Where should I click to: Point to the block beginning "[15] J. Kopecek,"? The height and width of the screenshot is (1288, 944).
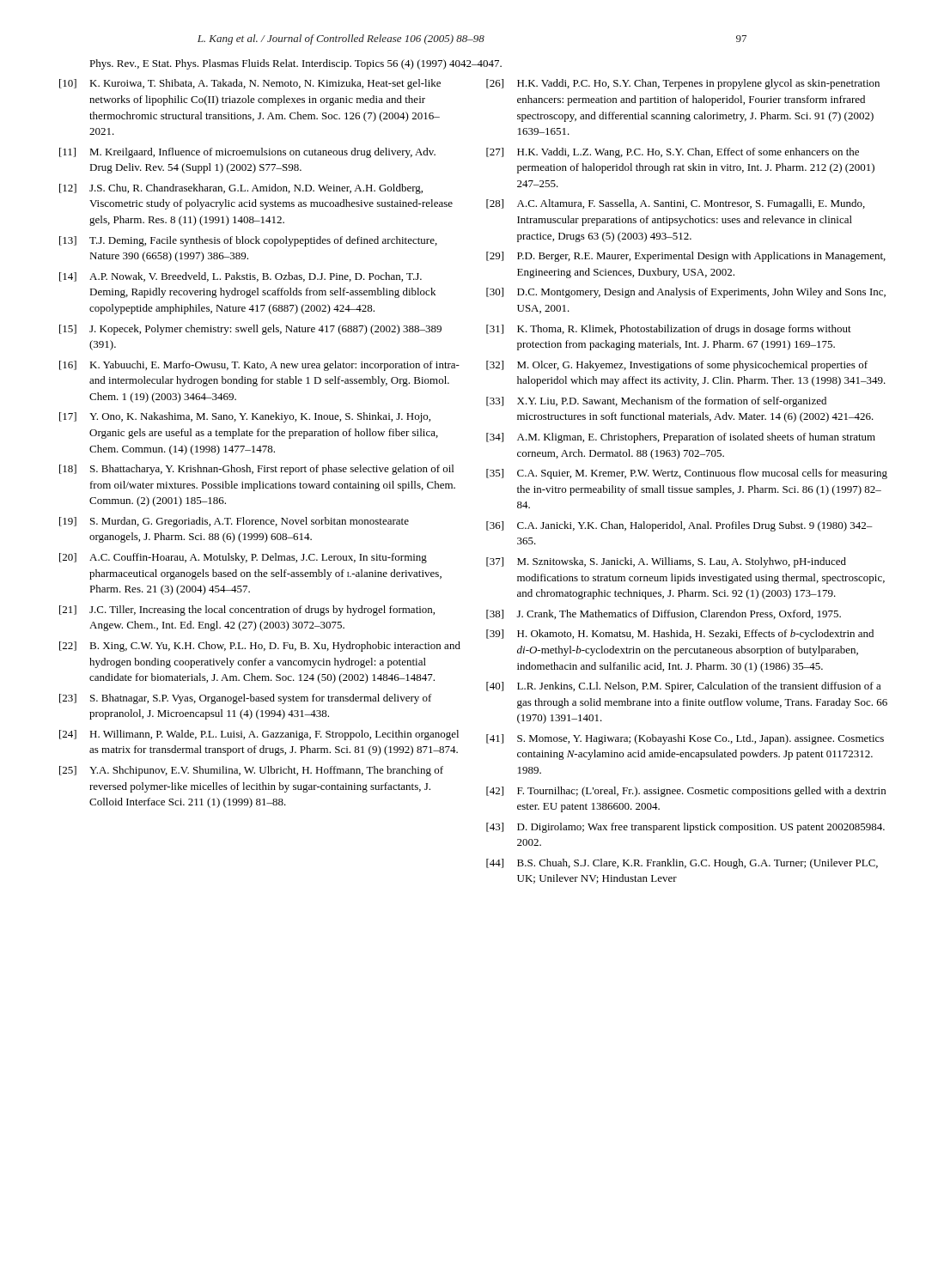[260, 337]
